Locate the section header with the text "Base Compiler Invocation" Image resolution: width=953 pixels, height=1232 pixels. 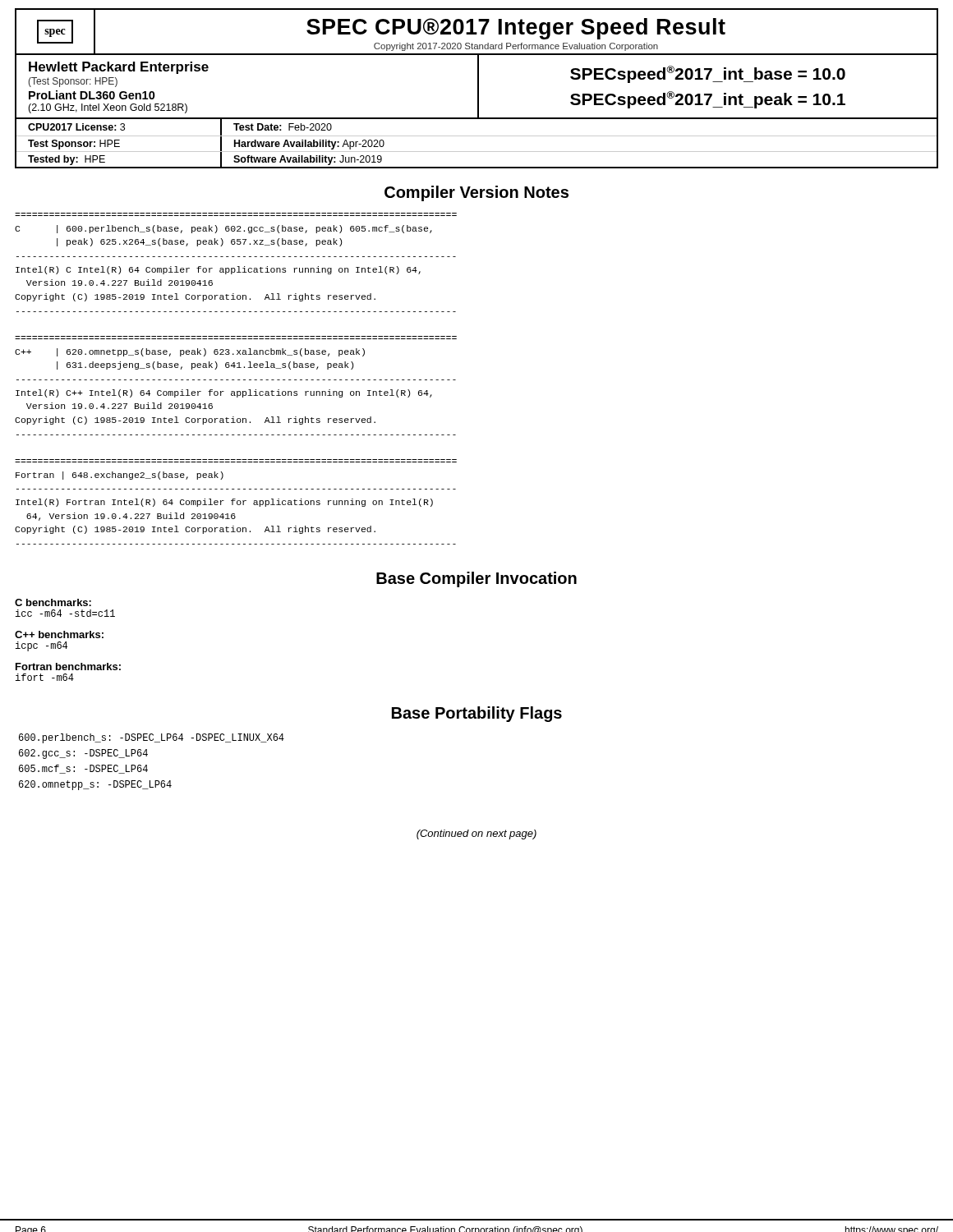coord(476,578)
